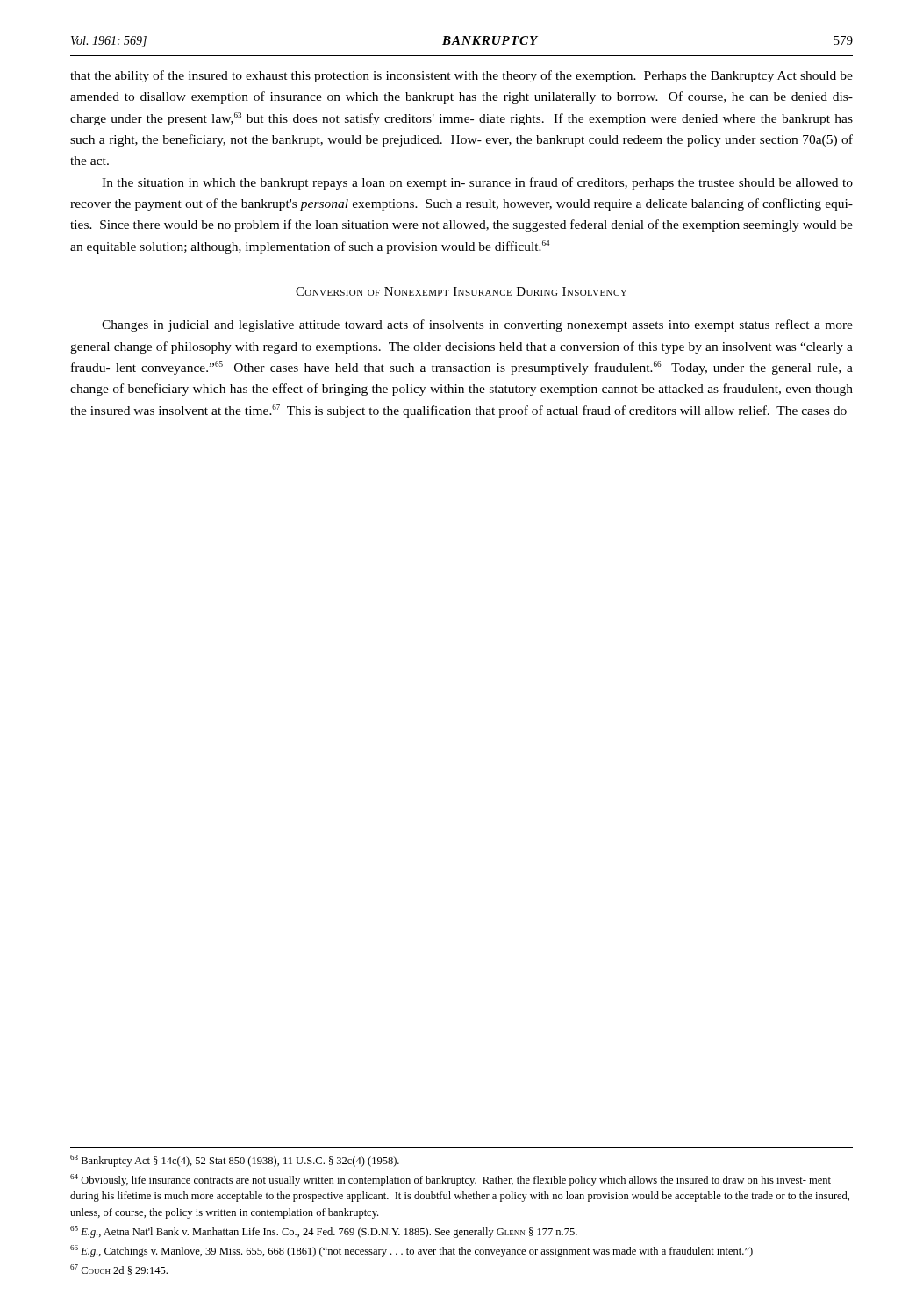Screen dimensions: 1316x923
Task: Navigate to the text block starting "Conversion of Nonexempt Insurance During Insolvency"
Action: [x=462, y=291]
